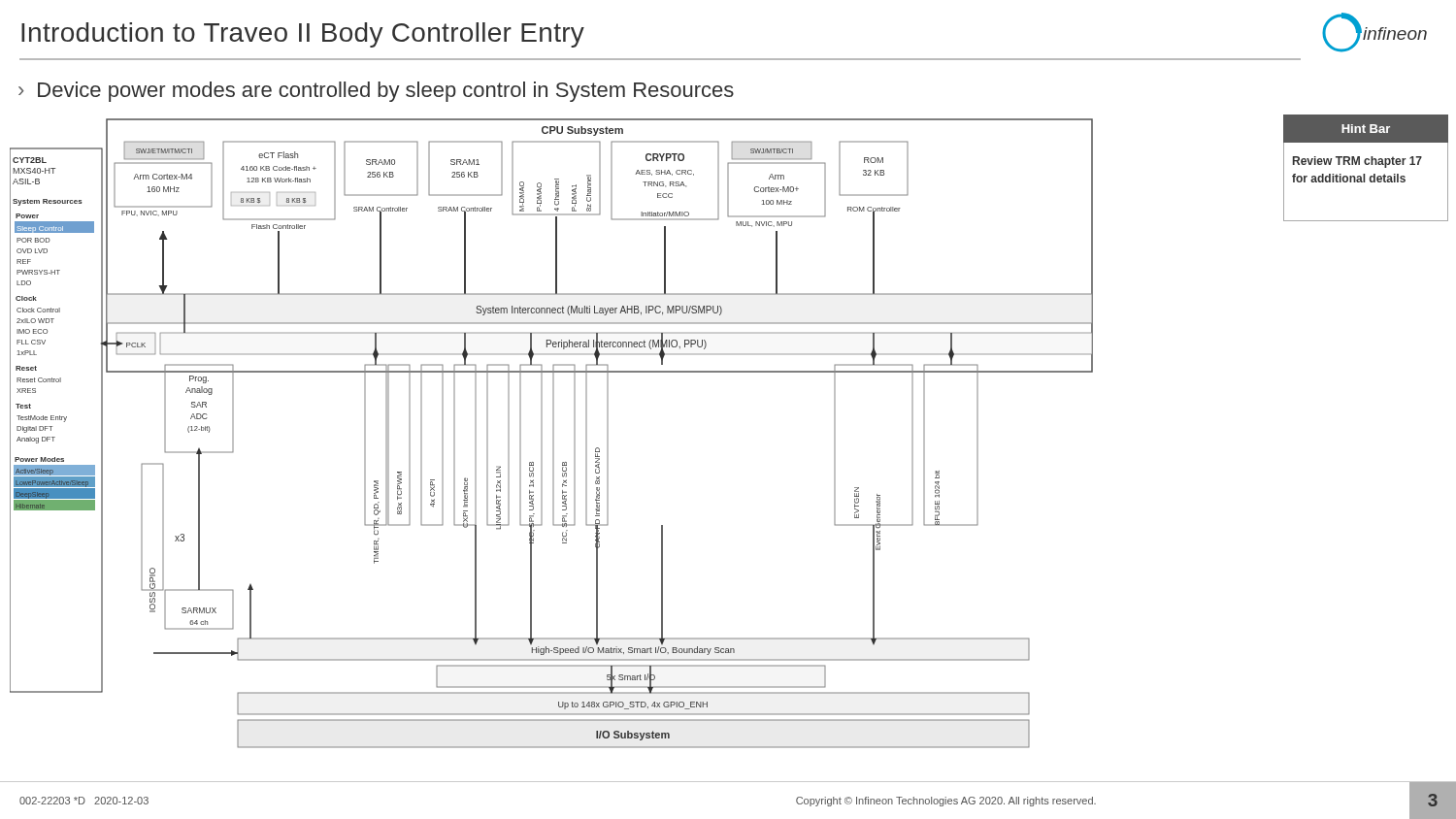Locate the schematic

point(643,445)
